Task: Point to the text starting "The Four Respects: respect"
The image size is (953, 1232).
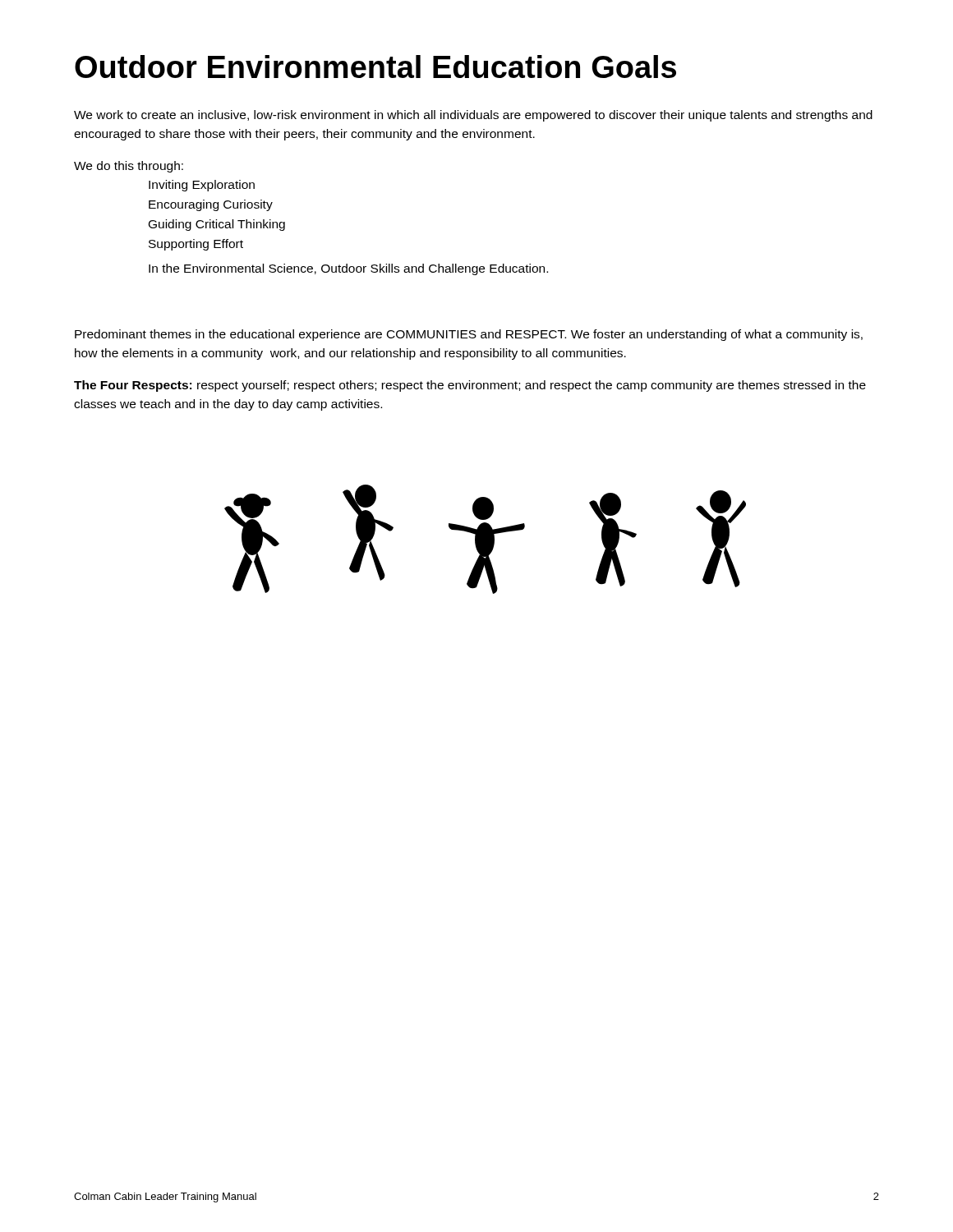Action: click(x=470, y=394)
